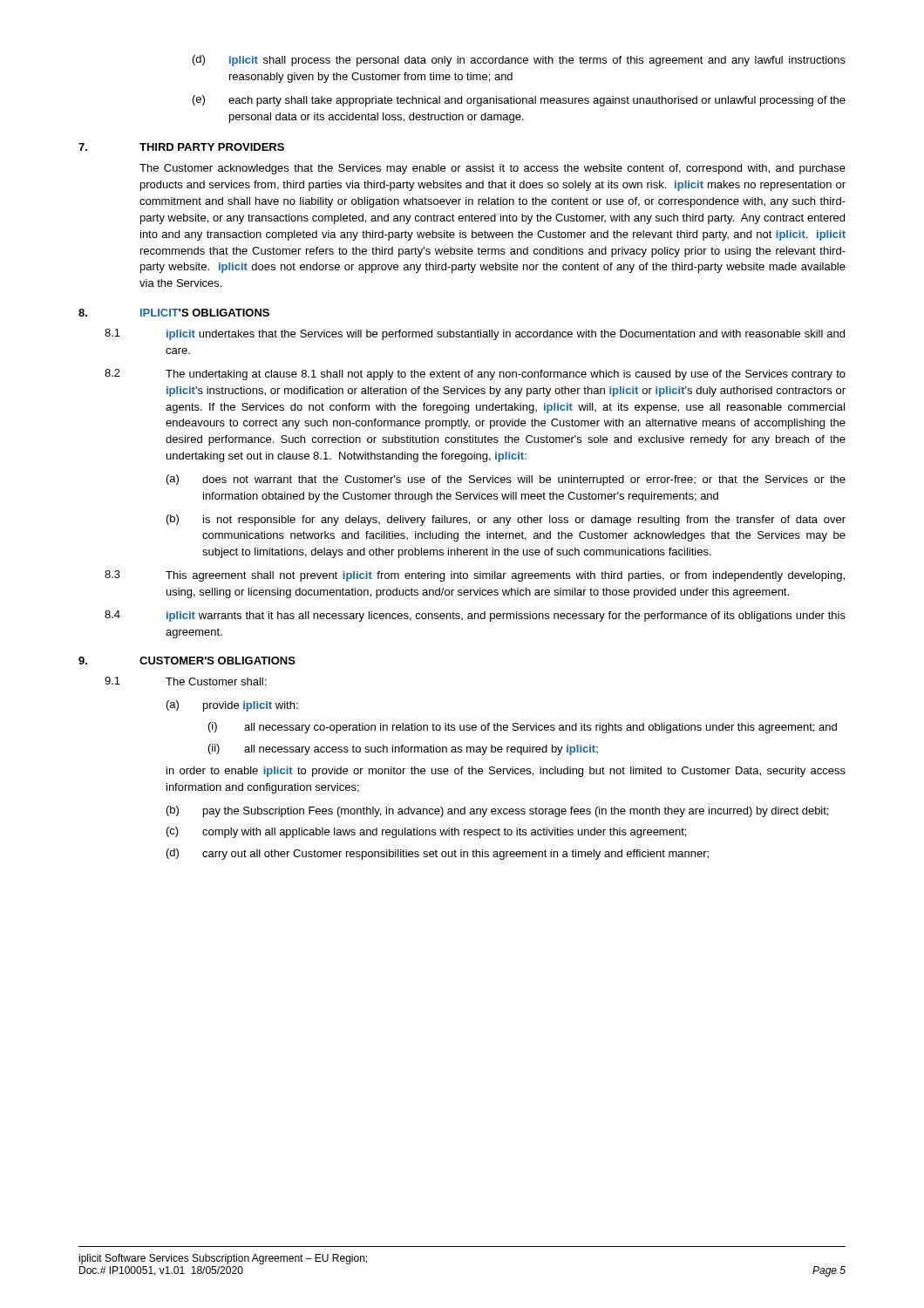Select the list item that says "(b) is not responsible for any delays, delivery"
Image resolution: width=924 pixels, height=1308 pixels.
pos(506,536)
